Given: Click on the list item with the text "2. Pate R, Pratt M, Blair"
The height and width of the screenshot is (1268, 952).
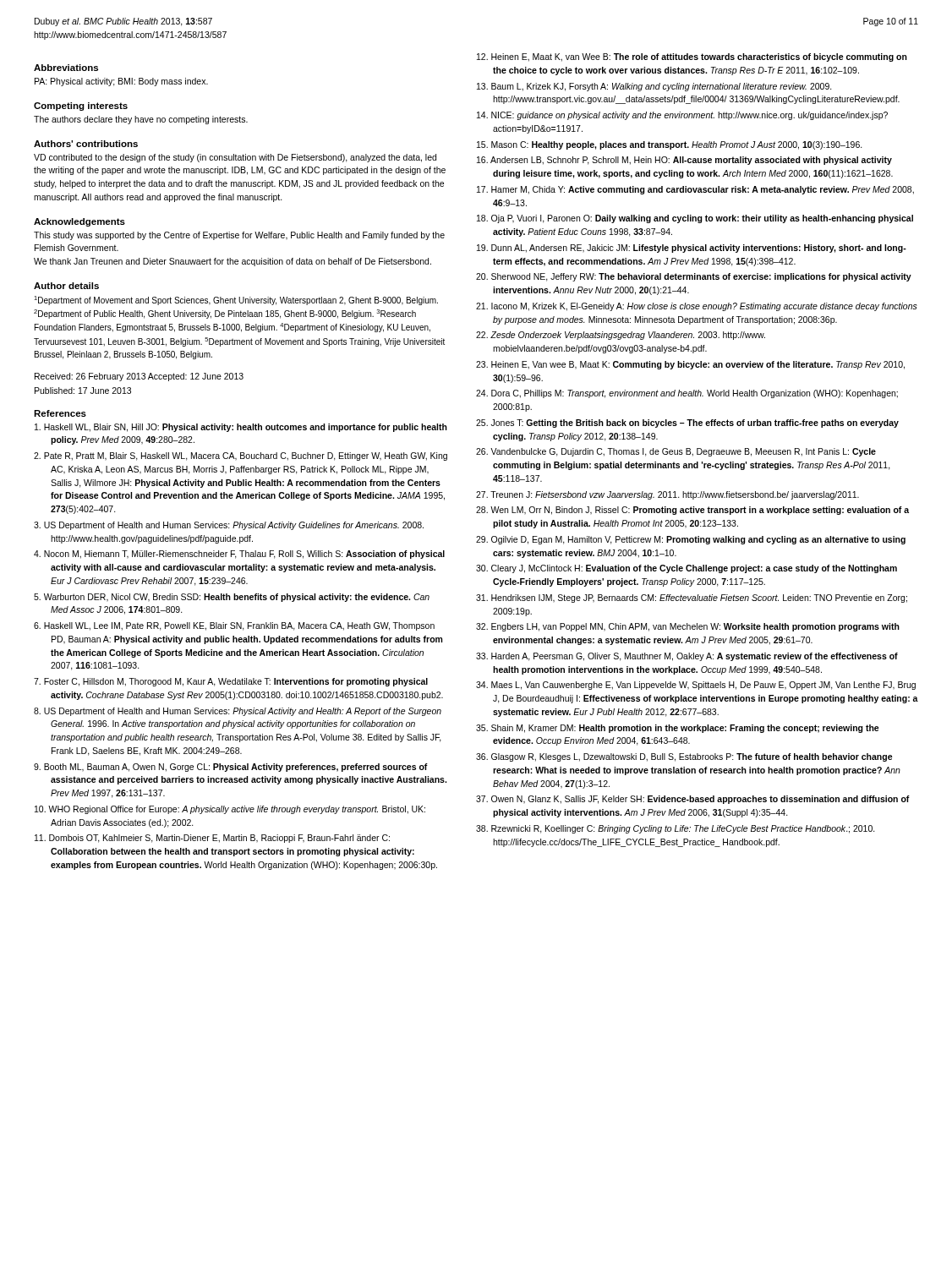Looking at the screenshot, I should [241, 482].
